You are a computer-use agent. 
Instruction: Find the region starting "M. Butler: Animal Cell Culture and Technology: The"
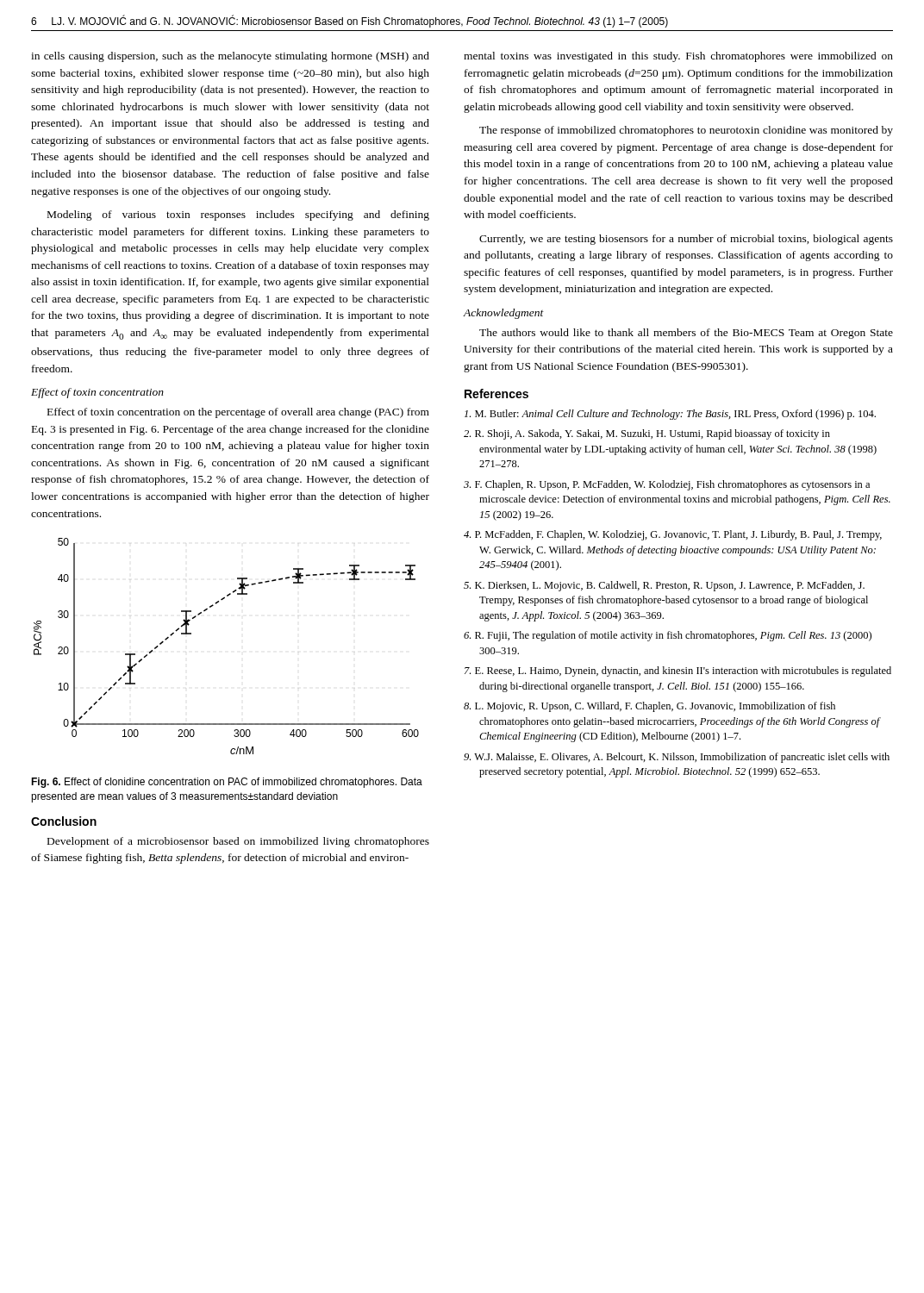(x=678, y=593)
